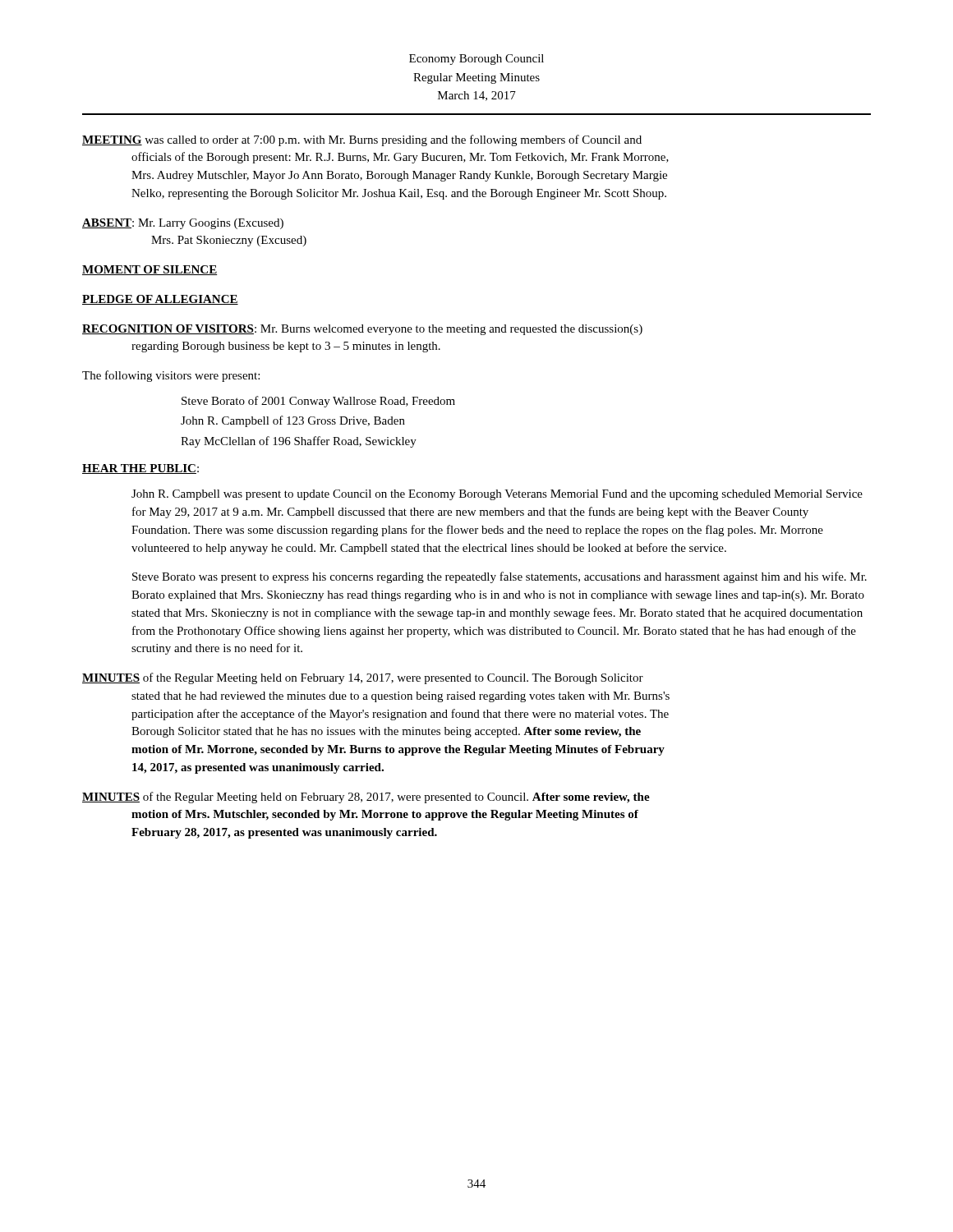This screenshot has height=1232, width=953.
Task: Find the text block starting "ABSENT: Mr. Larry Googins"
Action: tap(194, 233)
